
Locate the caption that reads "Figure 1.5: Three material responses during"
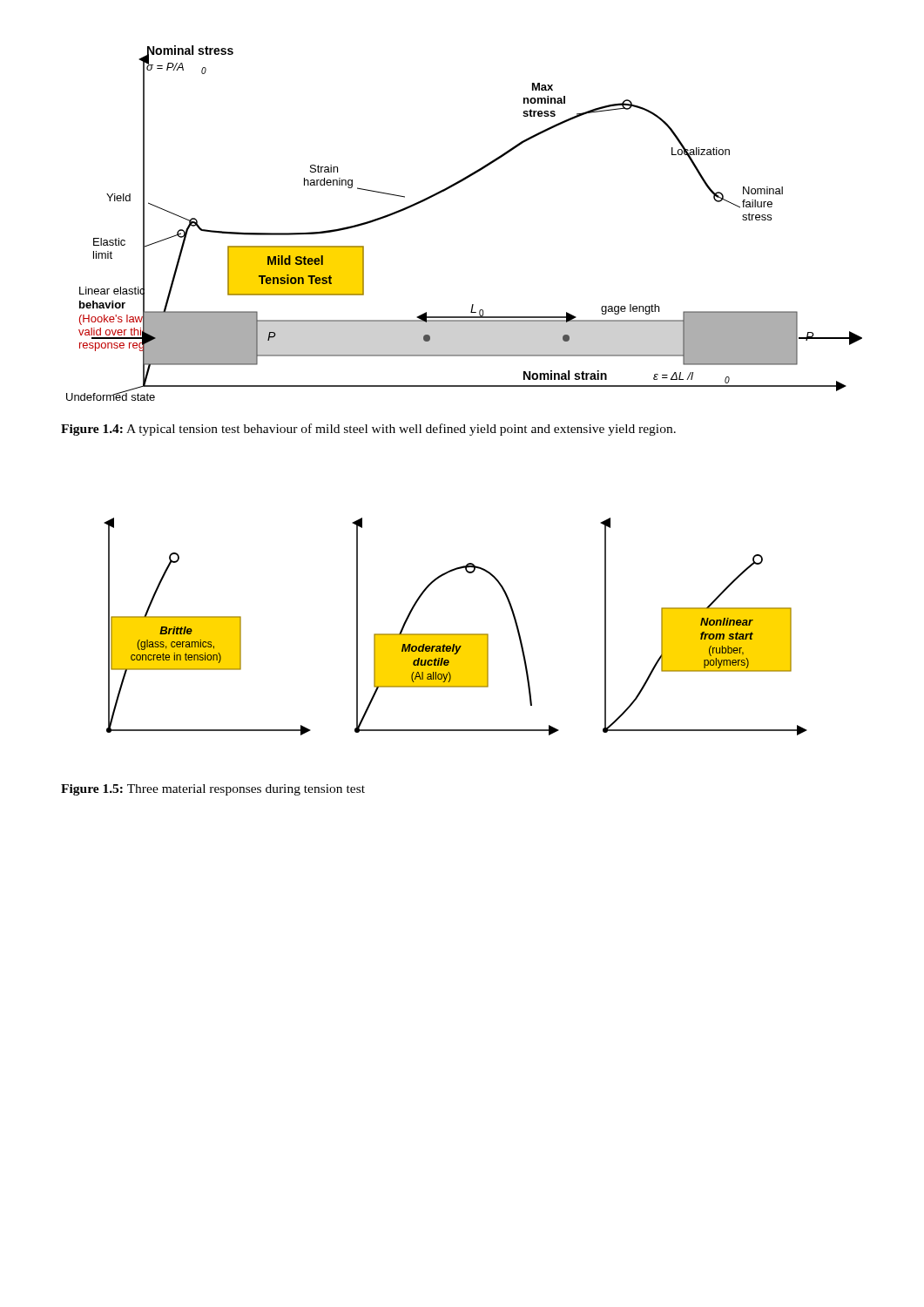pos(213,788)
